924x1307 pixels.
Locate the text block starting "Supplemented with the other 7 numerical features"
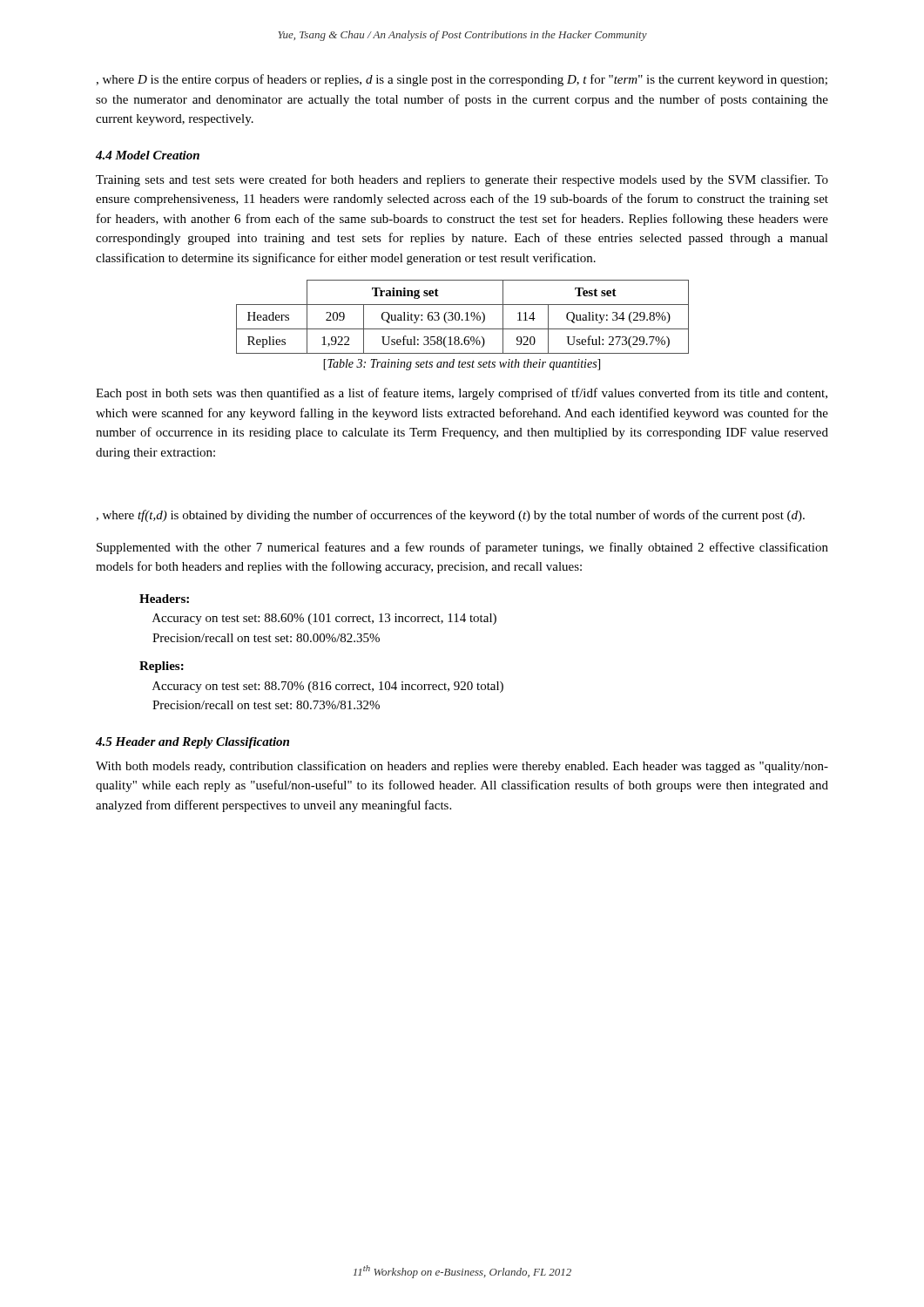click(x=462, y=557)
